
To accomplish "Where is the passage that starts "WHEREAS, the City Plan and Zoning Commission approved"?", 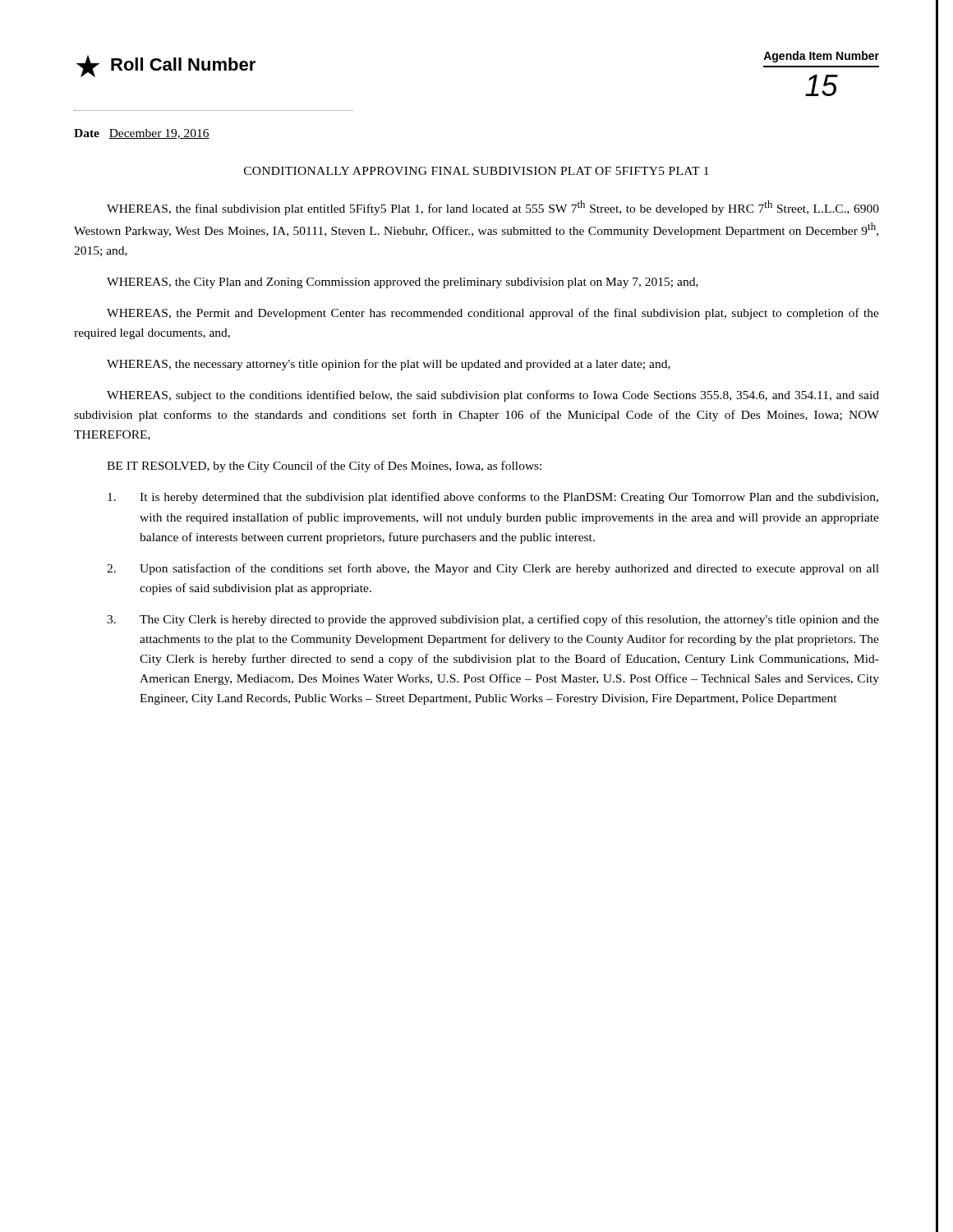I will (x=403, y=282).
